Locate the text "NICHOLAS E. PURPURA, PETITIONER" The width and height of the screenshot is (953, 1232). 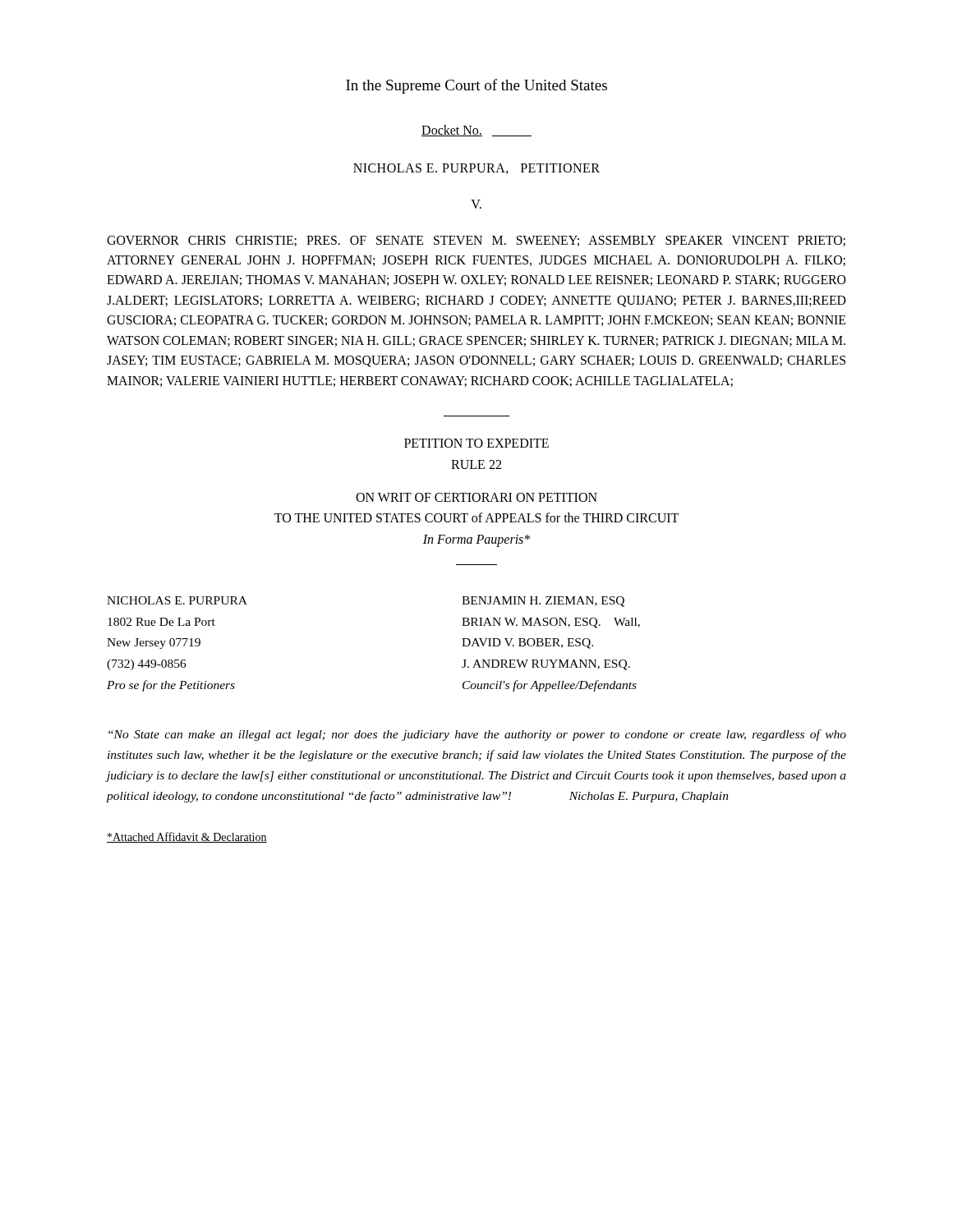[476, 168]
